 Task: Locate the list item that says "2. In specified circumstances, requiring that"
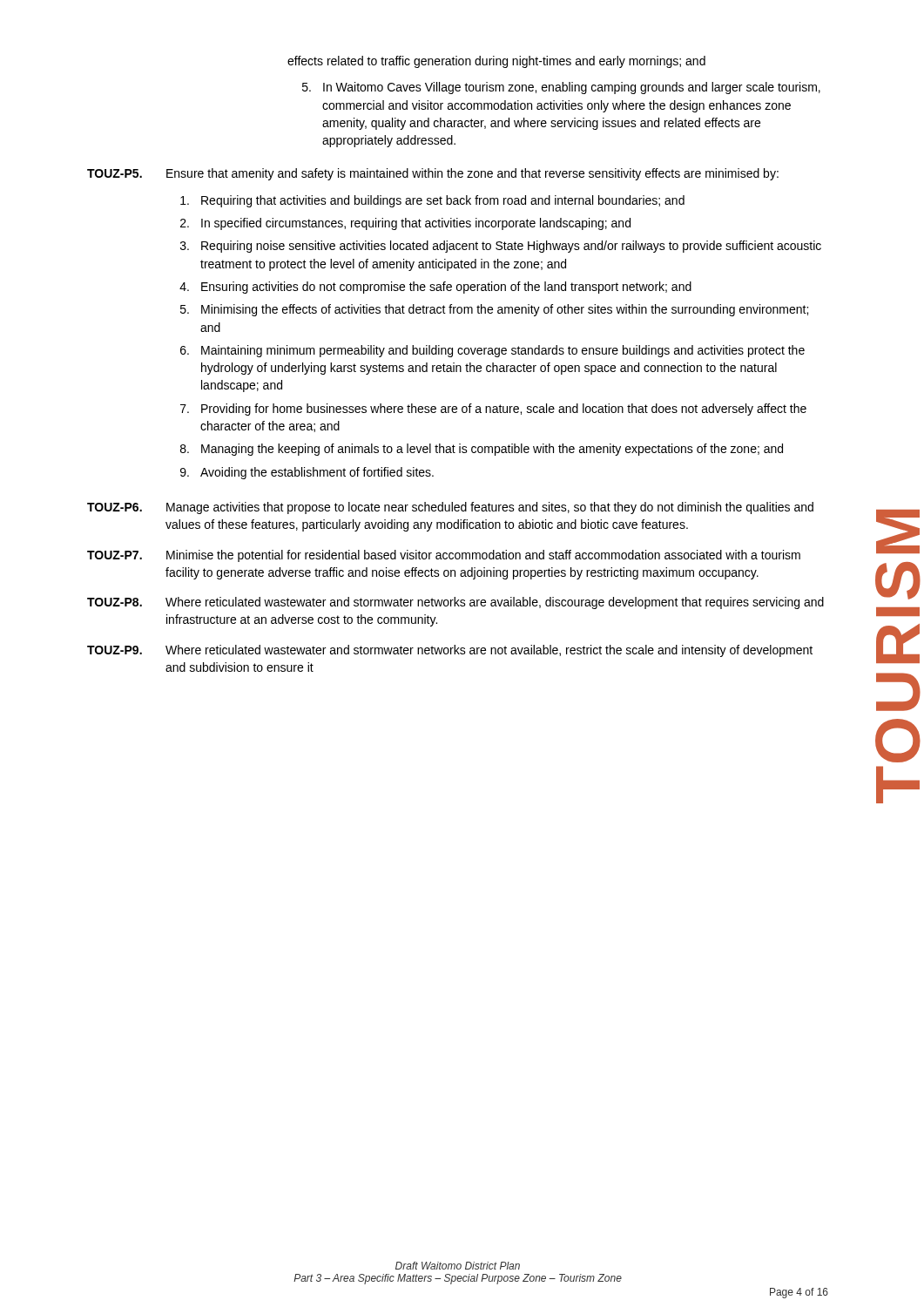pyautogui.click(x=497, y=223)
